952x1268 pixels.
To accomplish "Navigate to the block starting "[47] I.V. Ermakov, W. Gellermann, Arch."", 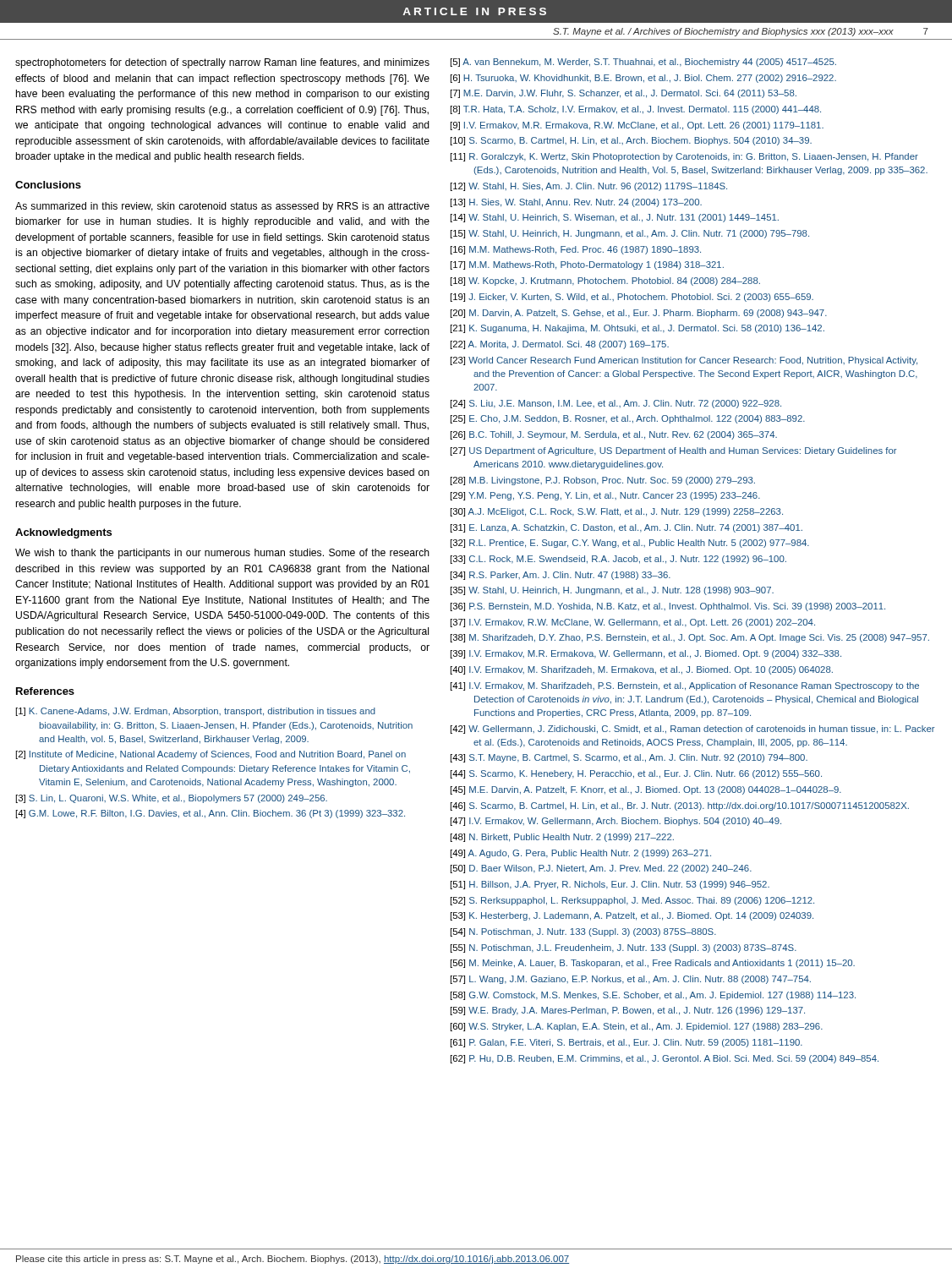I will (616, 821).
